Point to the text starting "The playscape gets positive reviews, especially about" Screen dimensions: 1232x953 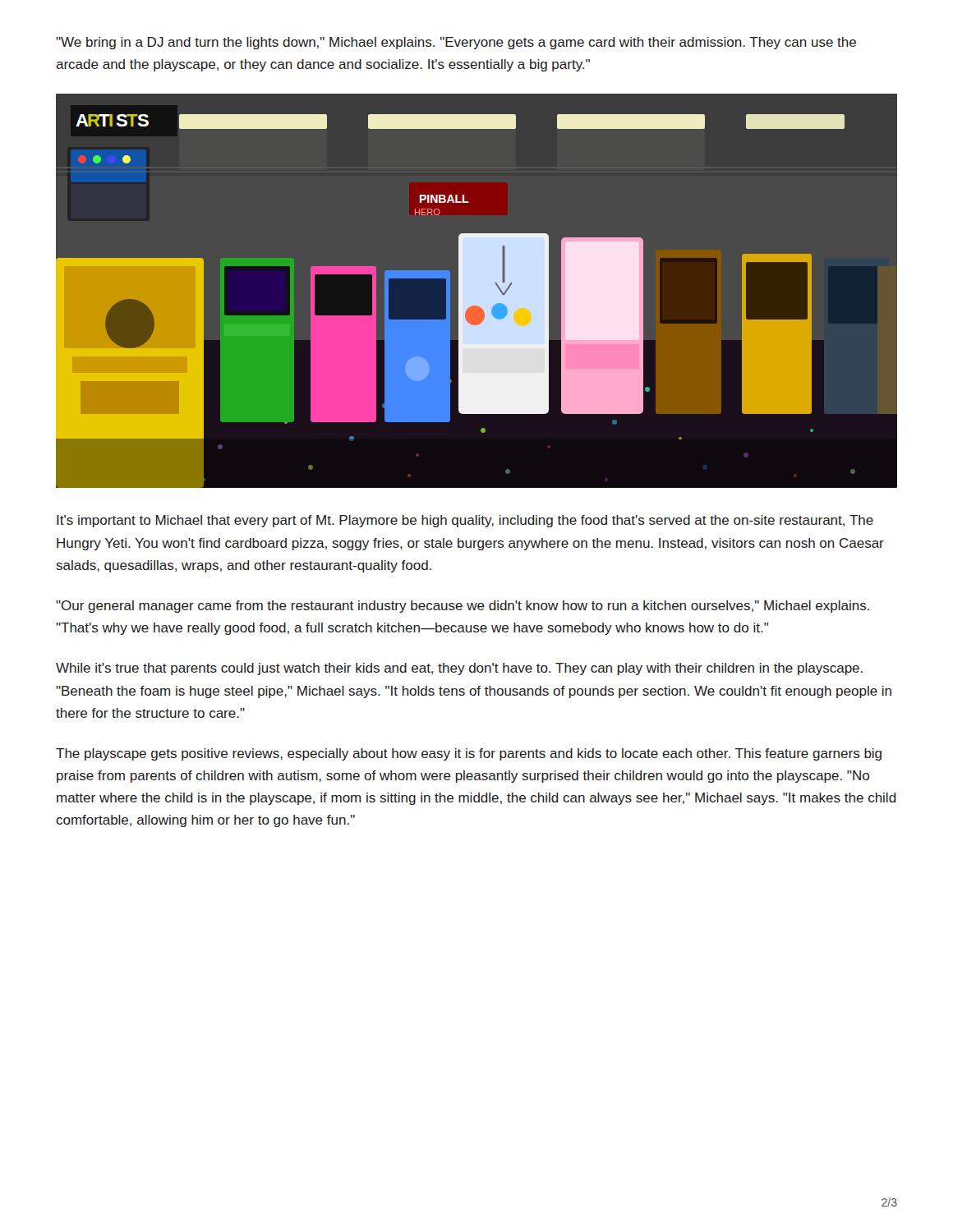click(x=476, y=787)
